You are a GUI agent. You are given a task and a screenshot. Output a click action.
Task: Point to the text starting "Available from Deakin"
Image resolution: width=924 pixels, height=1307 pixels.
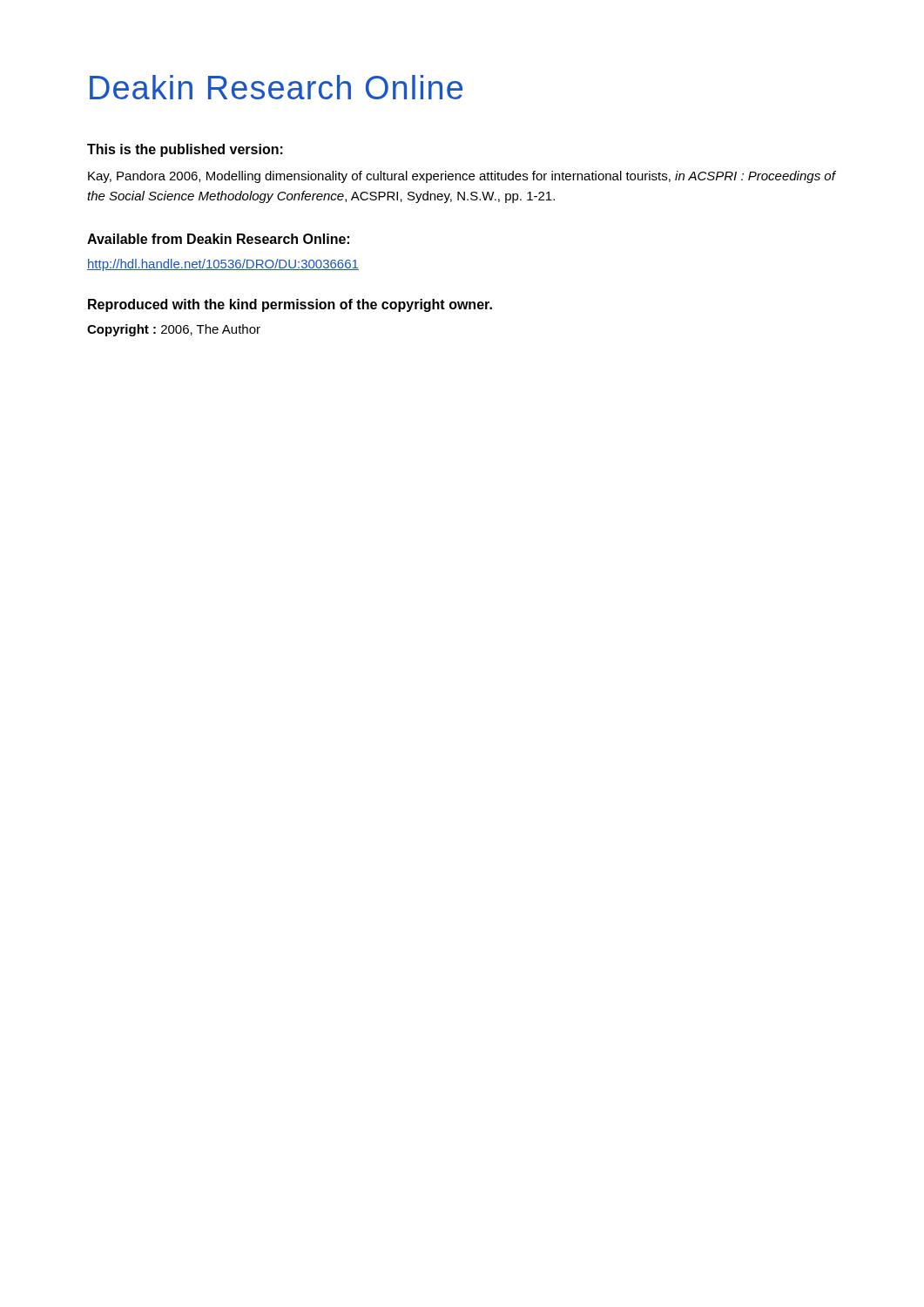tap(218, 239)
